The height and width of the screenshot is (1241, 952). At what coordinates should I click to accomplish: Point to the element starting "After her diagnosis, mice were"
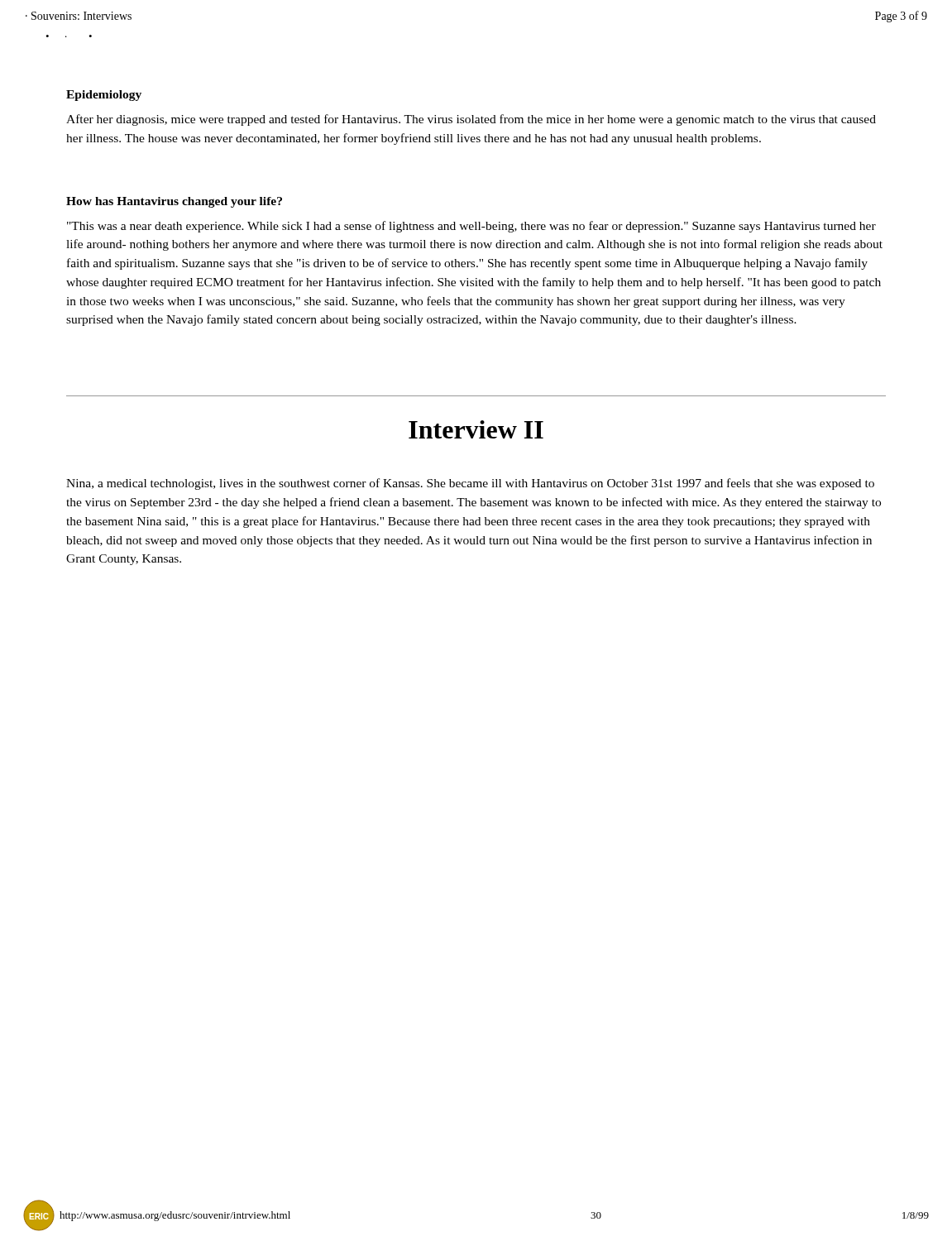471,128
